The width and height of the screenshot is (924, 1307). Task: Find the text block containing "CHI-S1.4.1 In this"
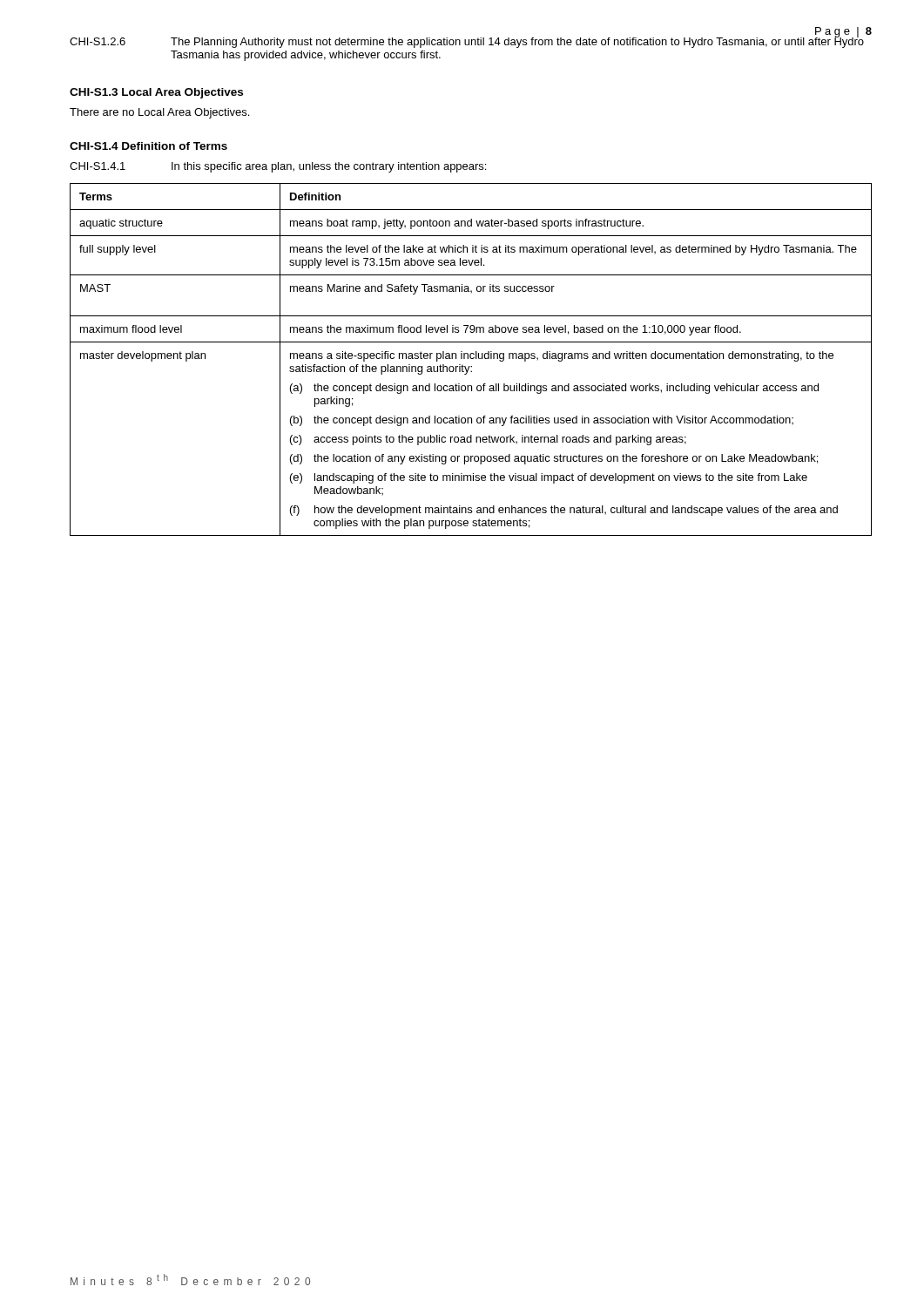pos(471,166)
